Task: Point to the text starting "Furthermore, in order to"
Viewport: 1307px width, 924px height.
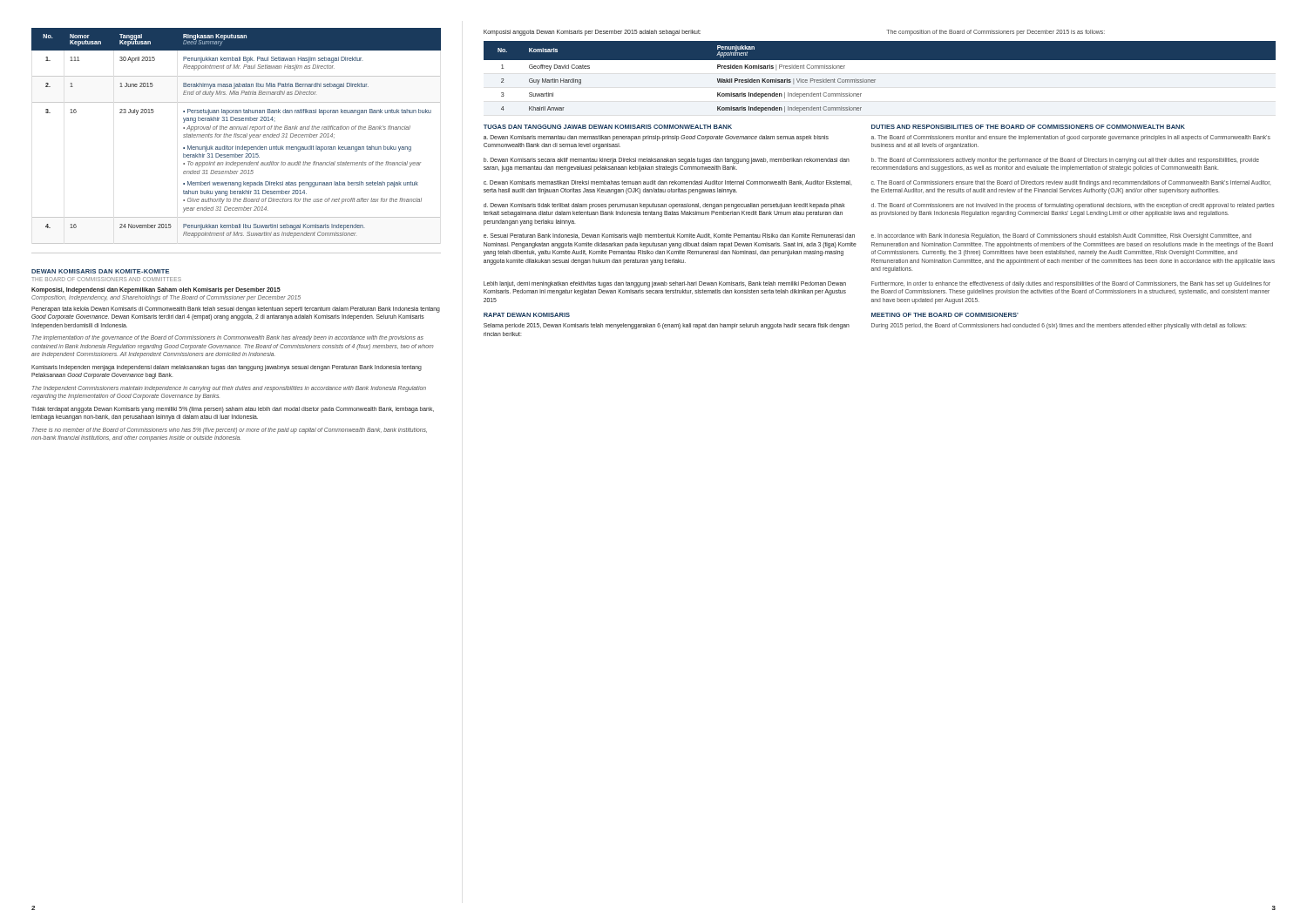Action: coord(1071,292)
